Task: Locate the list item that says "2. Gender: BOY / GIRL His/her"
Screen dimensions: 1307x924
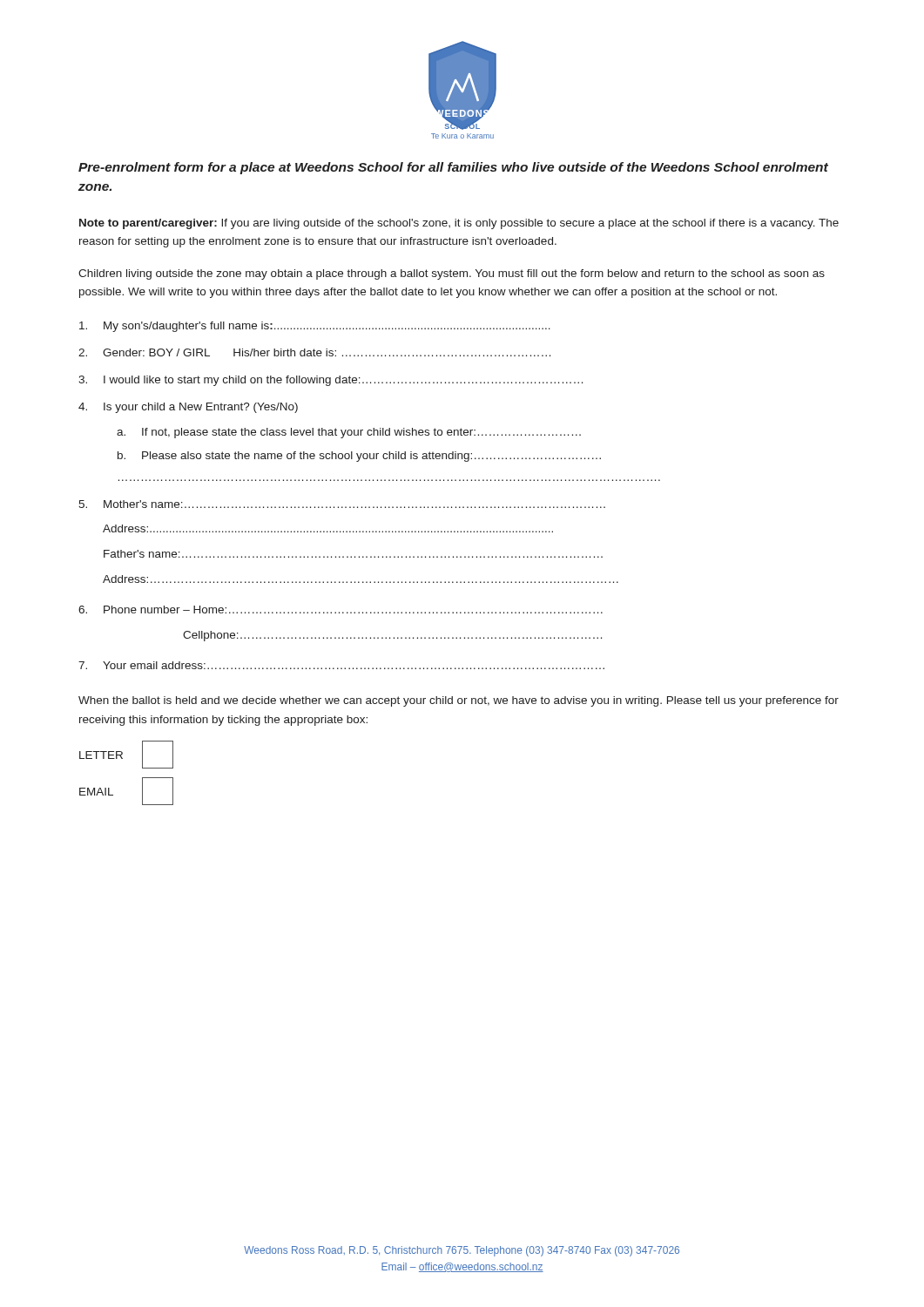Action: click(x=315, y=353)
